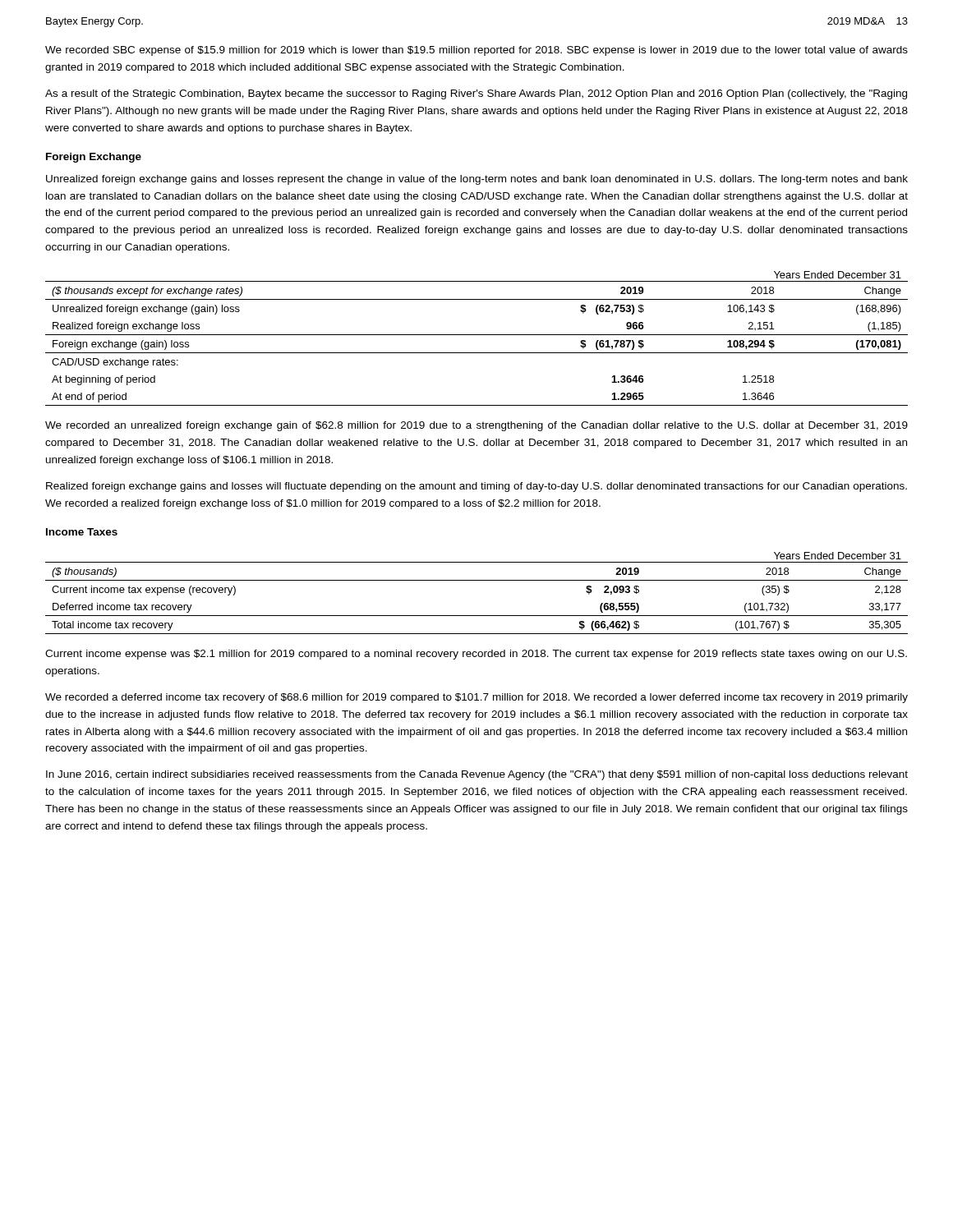Find the text starting "Unrealized foreign exchange"
Image resolution: width=953 pixels, height=1232 pixels.
476,213
